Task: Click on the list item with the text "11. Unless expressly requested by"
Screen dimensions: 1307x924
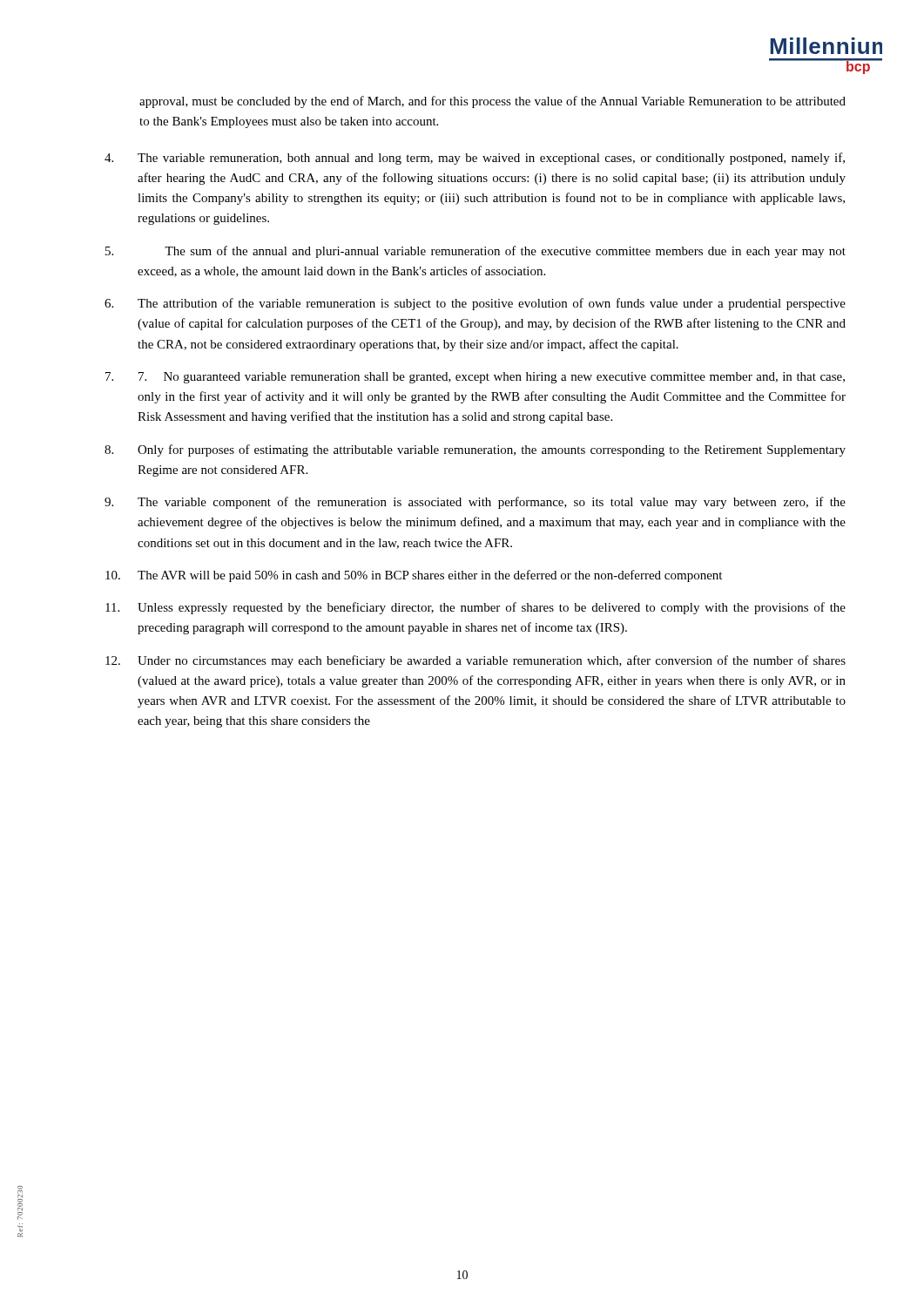Action: pos(475,618)
